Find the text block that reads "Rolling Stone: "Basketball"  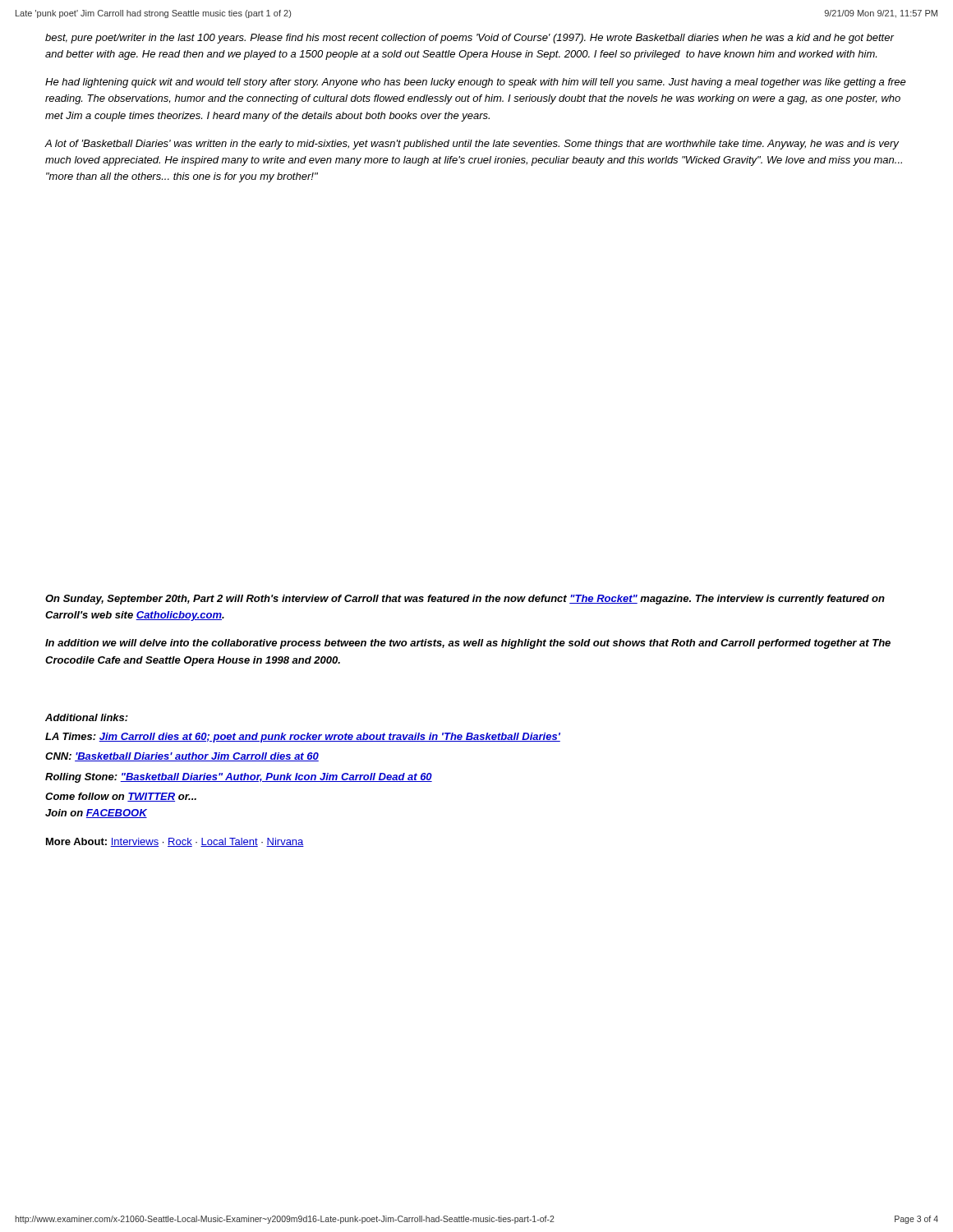click(x=238, y=776)
